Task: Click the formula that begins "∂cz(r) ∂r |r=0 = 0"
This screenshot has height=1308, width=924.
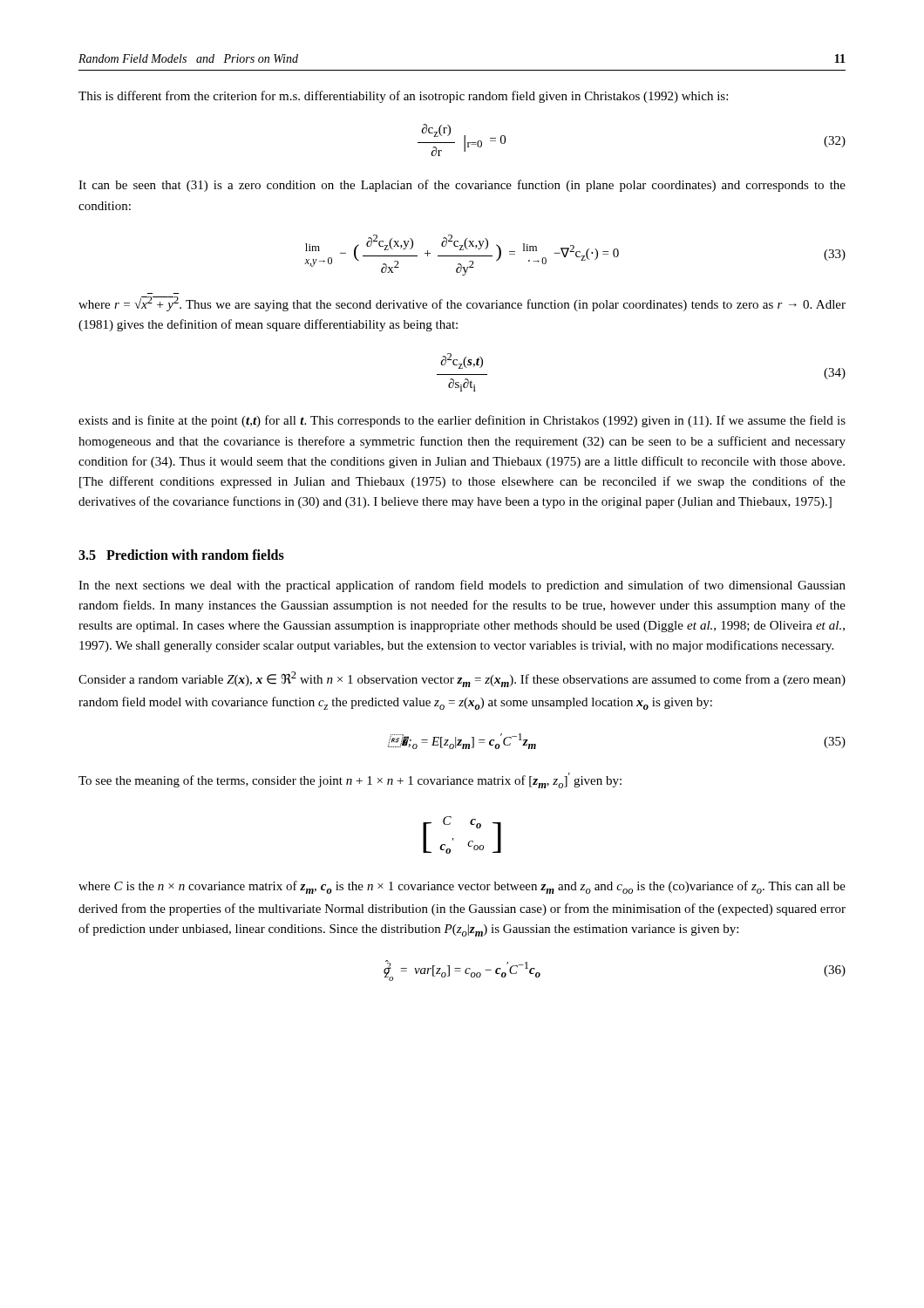Action: (x=462, y=141)
